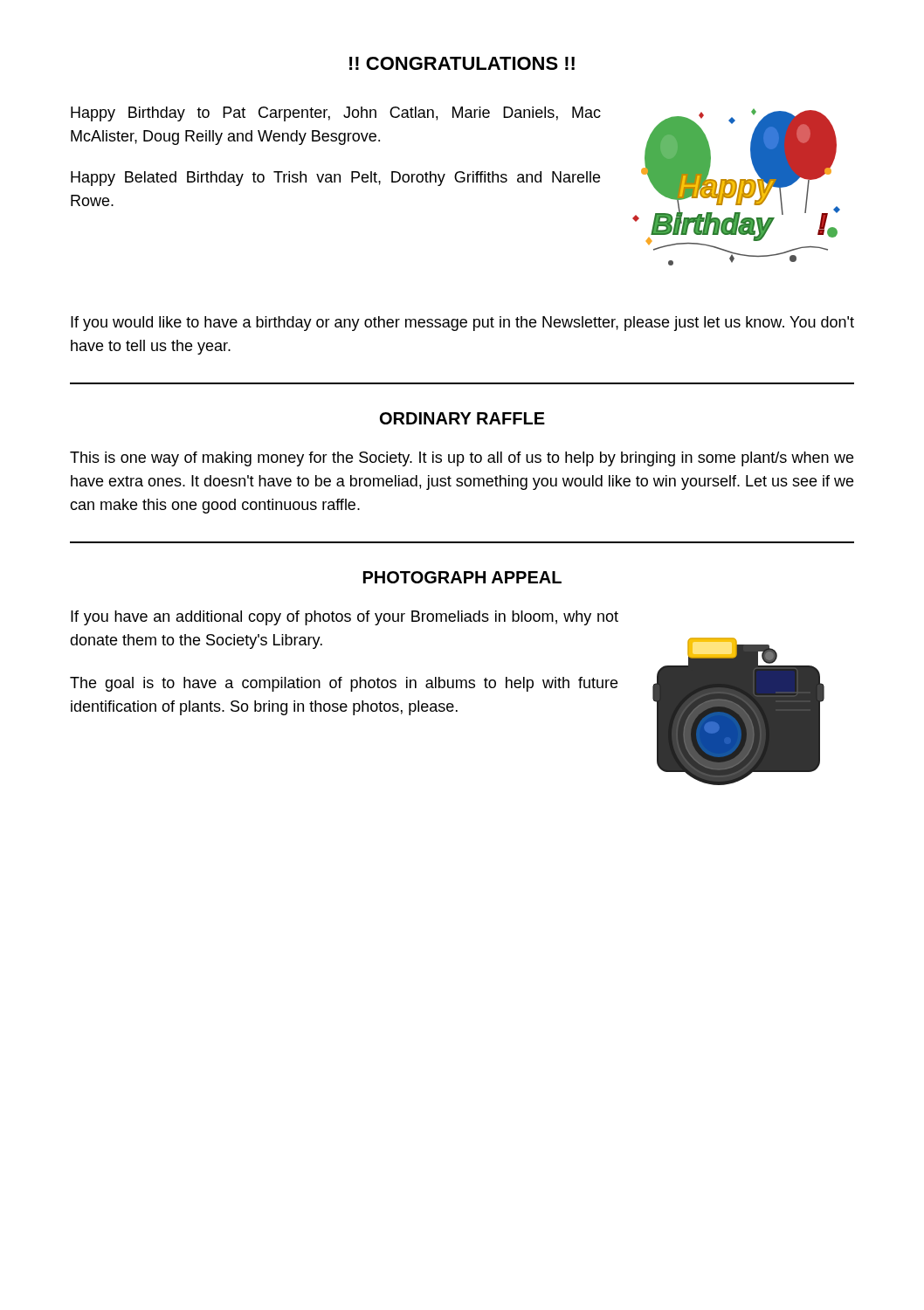Click where it says "PHOTOGRAPH APPEAL"
The image size is (924, 1310).
[462, 577]
